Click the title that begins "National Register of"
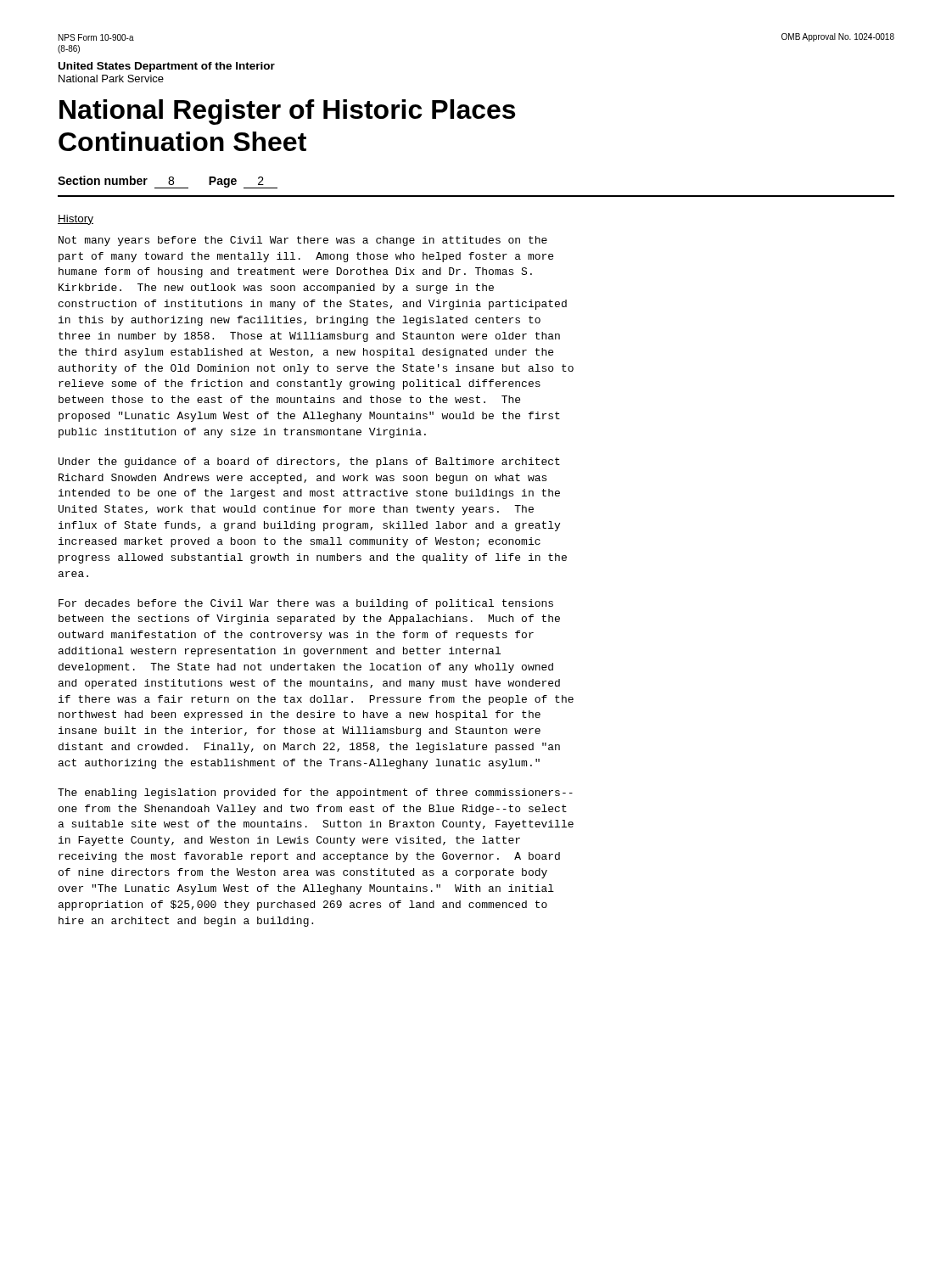The width and height of the screenshot is (952, 1273). pyautogui.click(x=287, y=126)
